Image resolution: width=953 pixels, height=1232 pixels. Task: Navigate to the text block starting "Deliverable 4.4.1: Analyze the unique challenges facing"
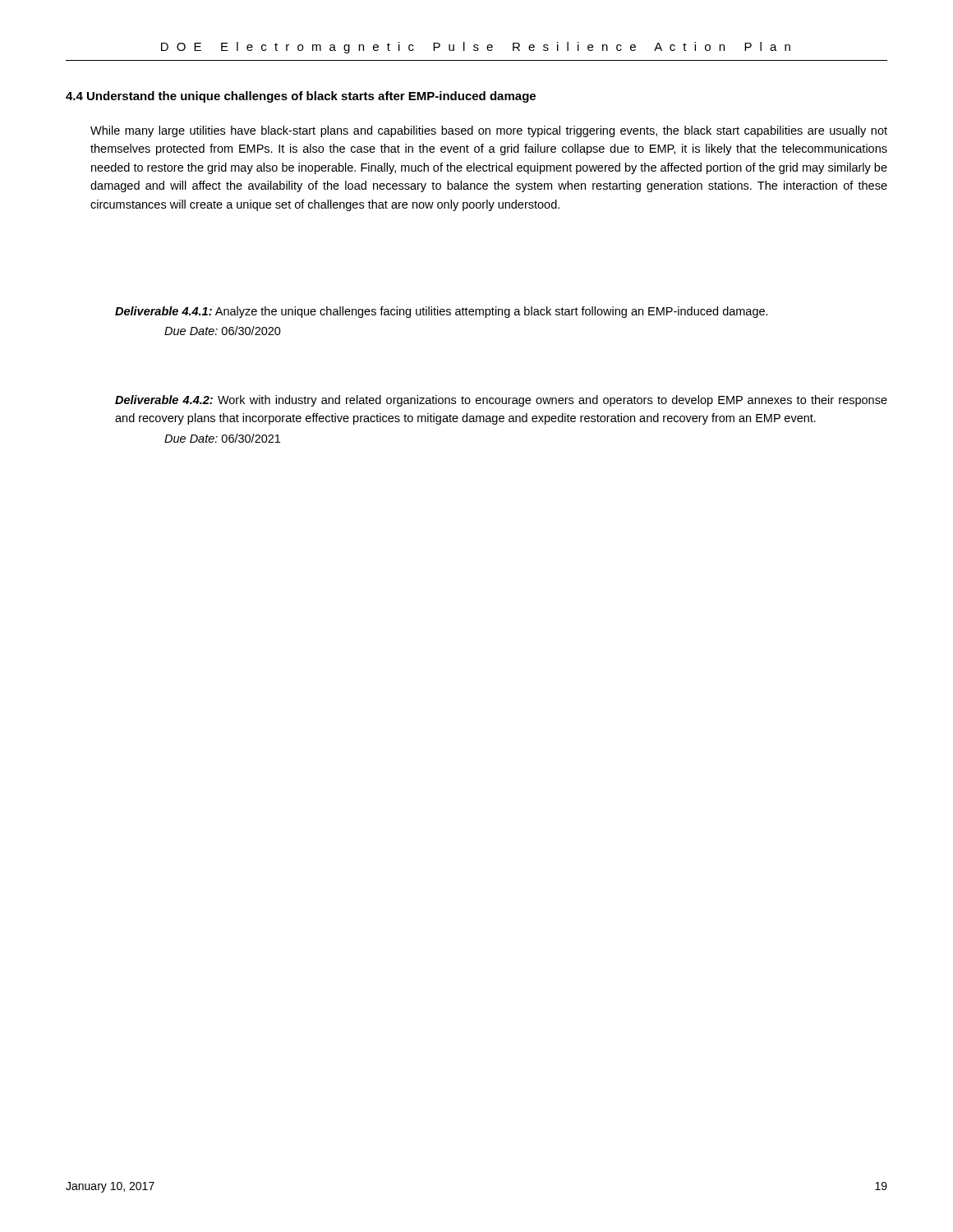(x=501, y=321)
